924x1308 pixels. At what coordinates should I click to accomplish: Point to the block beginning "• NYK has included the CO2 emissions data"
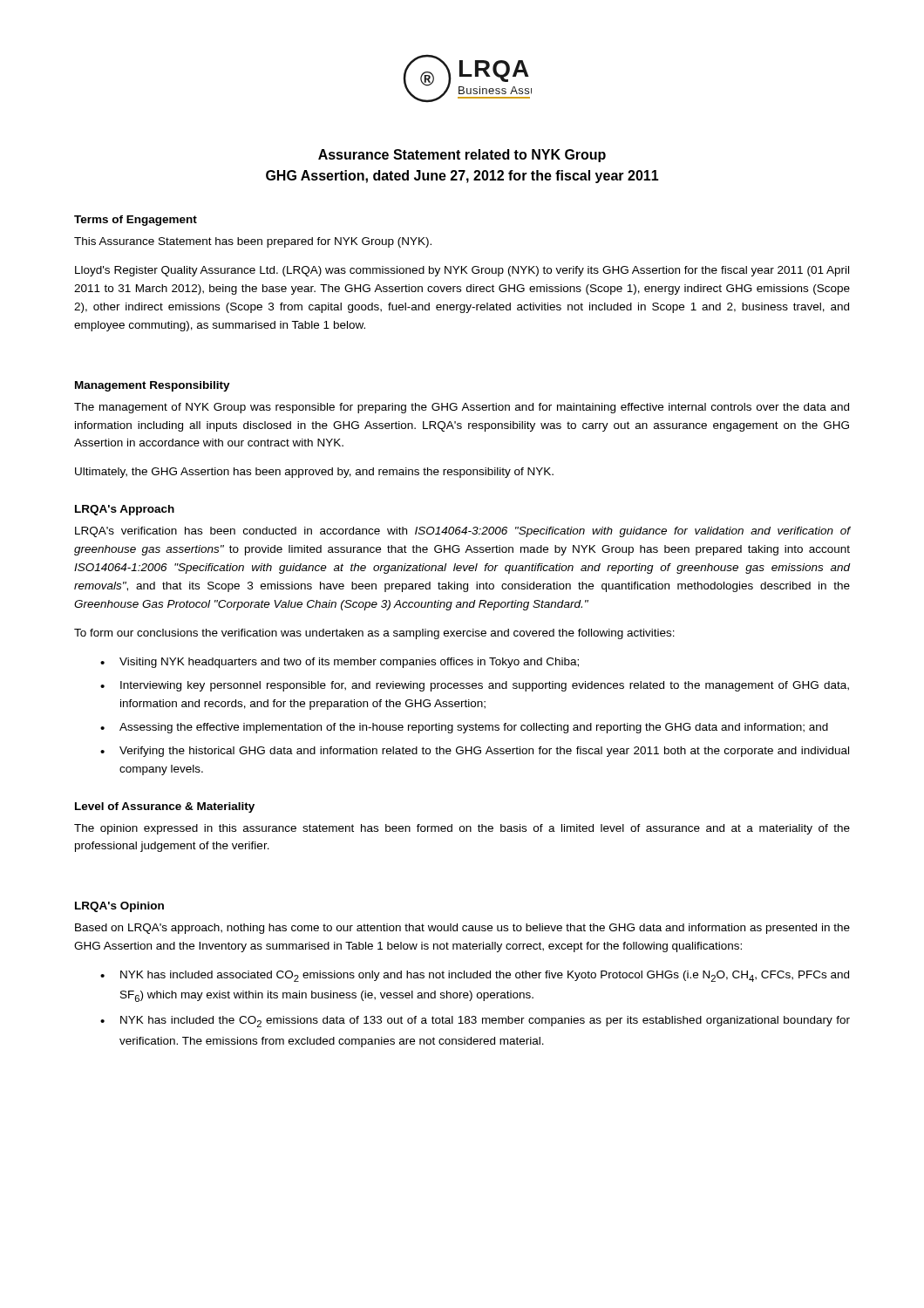pyautogui.click(x=475, y=1031)
